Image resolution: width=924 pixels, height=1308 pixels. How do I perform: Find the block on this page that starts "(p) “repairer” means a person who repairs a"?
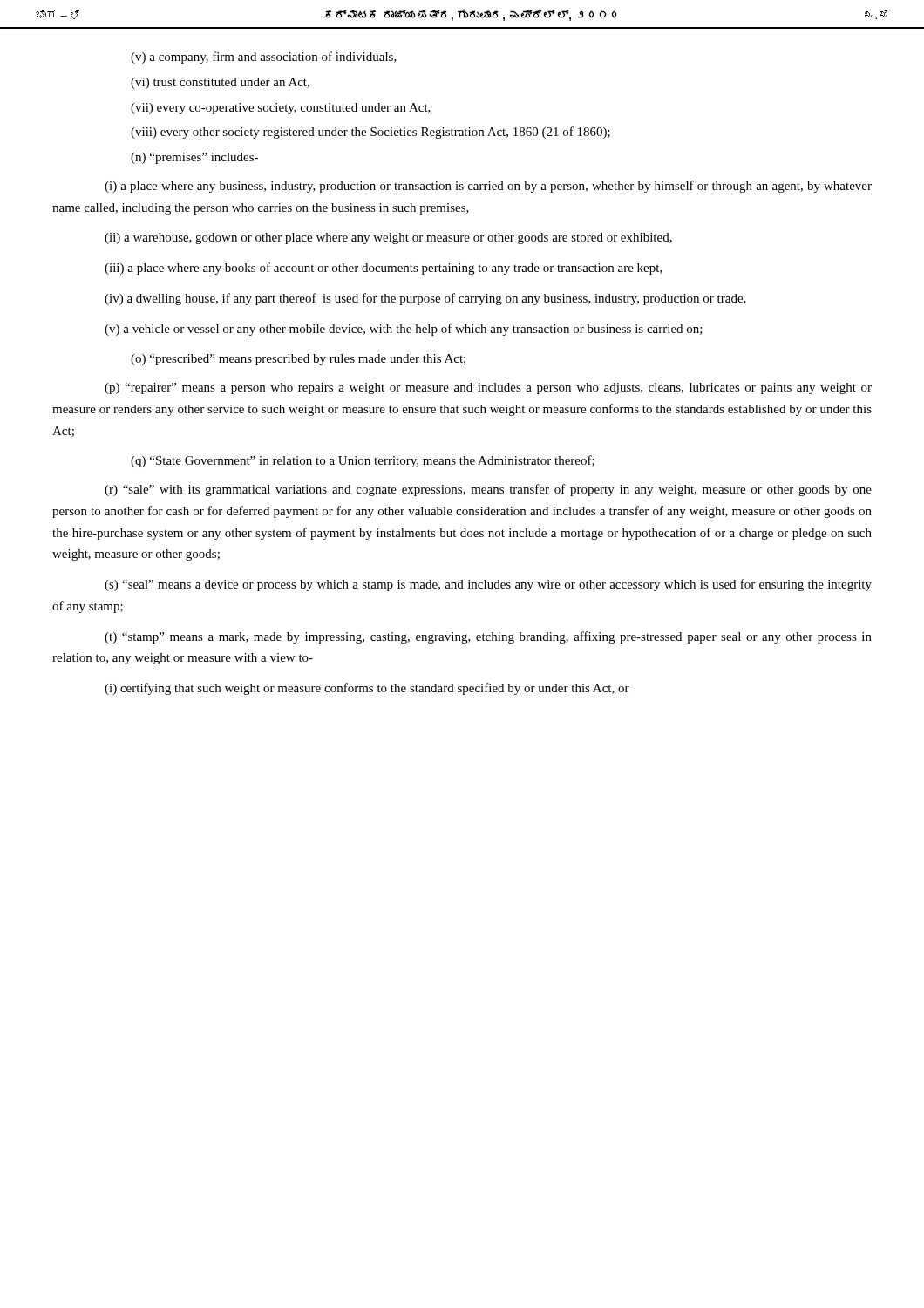(x=462, y=409)
